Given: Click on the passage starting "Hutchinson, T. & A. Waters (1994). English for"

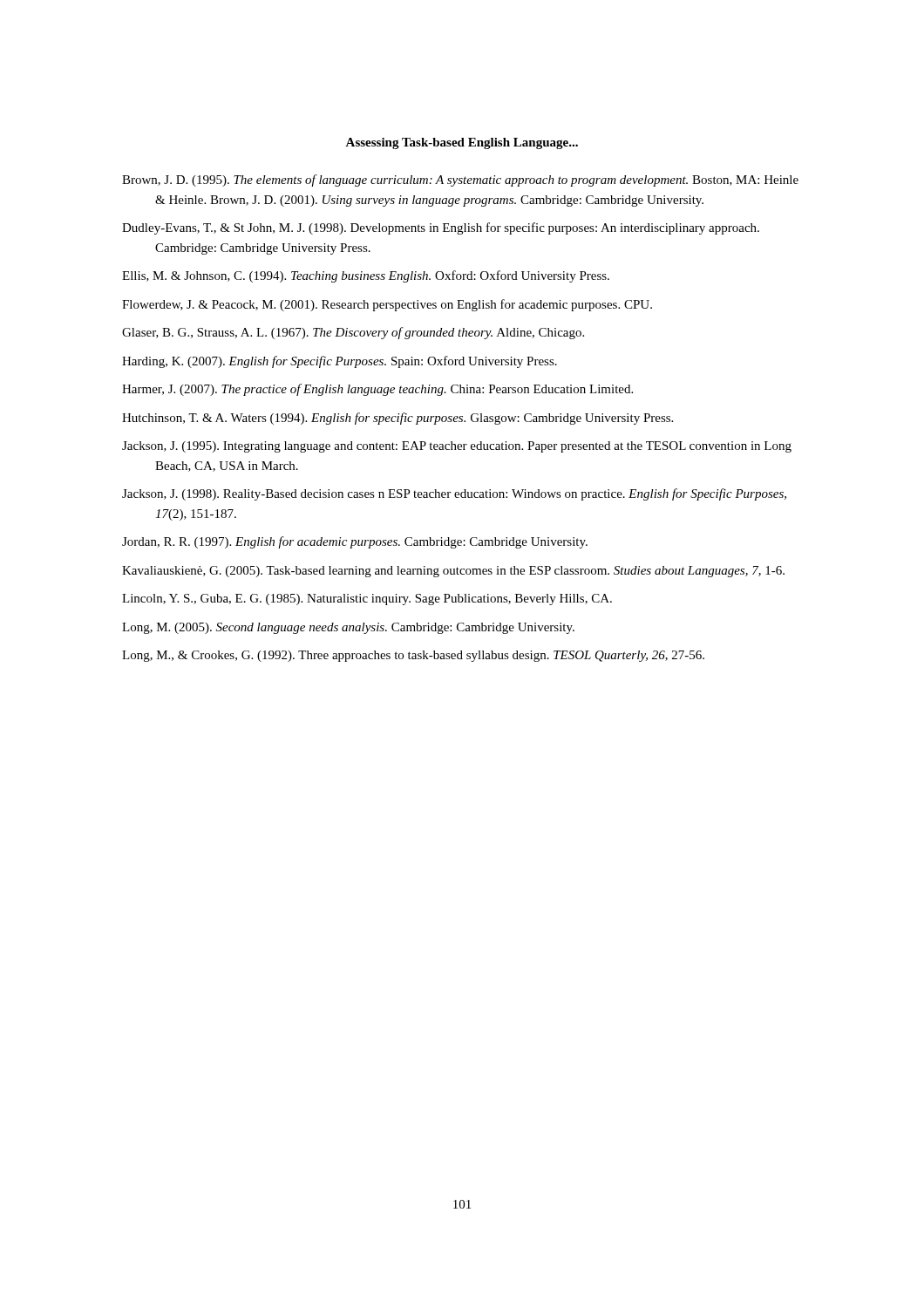Looking at the screenshot, I should coord(398,417).
